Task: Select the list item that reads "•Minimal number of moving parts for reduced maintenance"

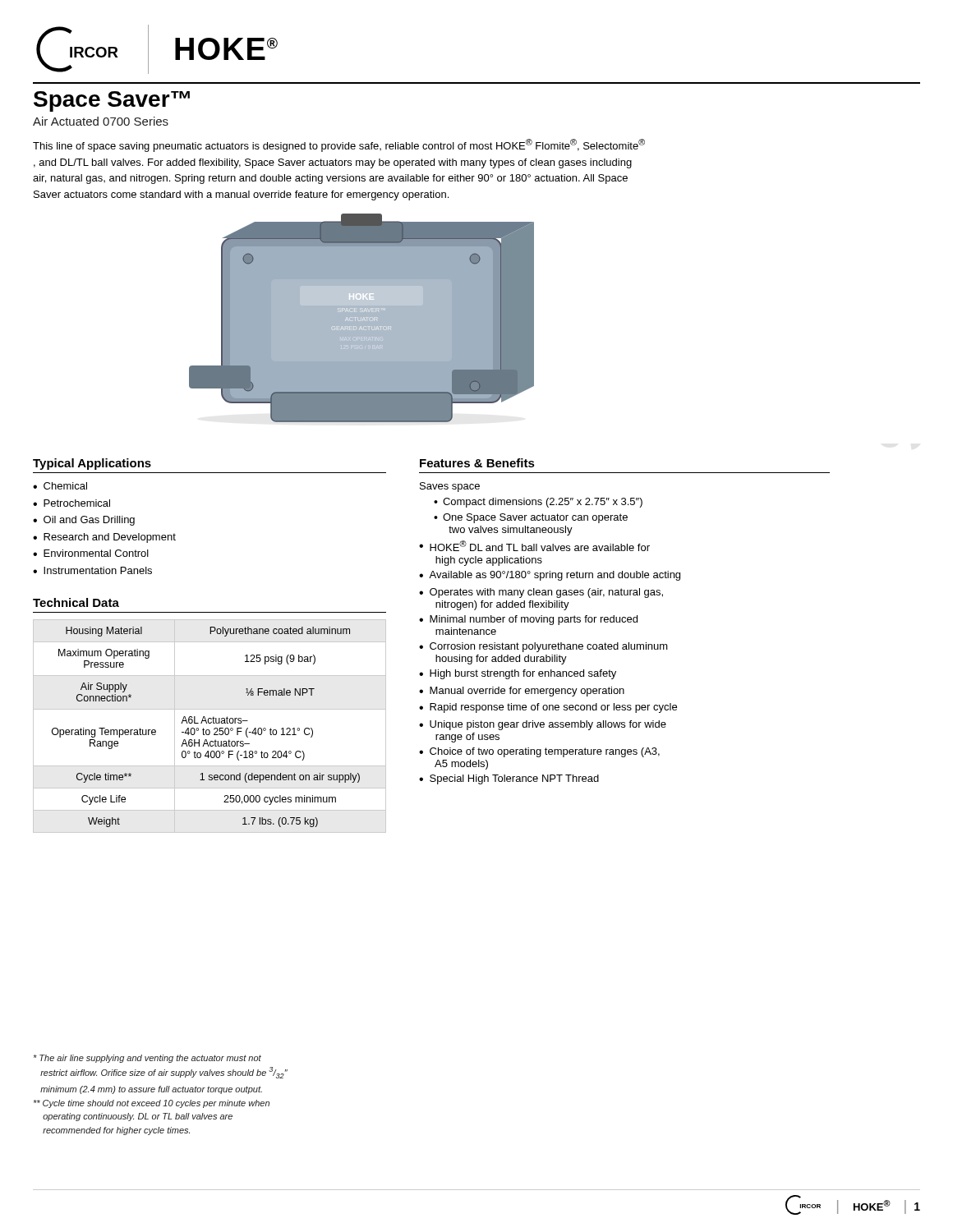Action: point(529,625)
